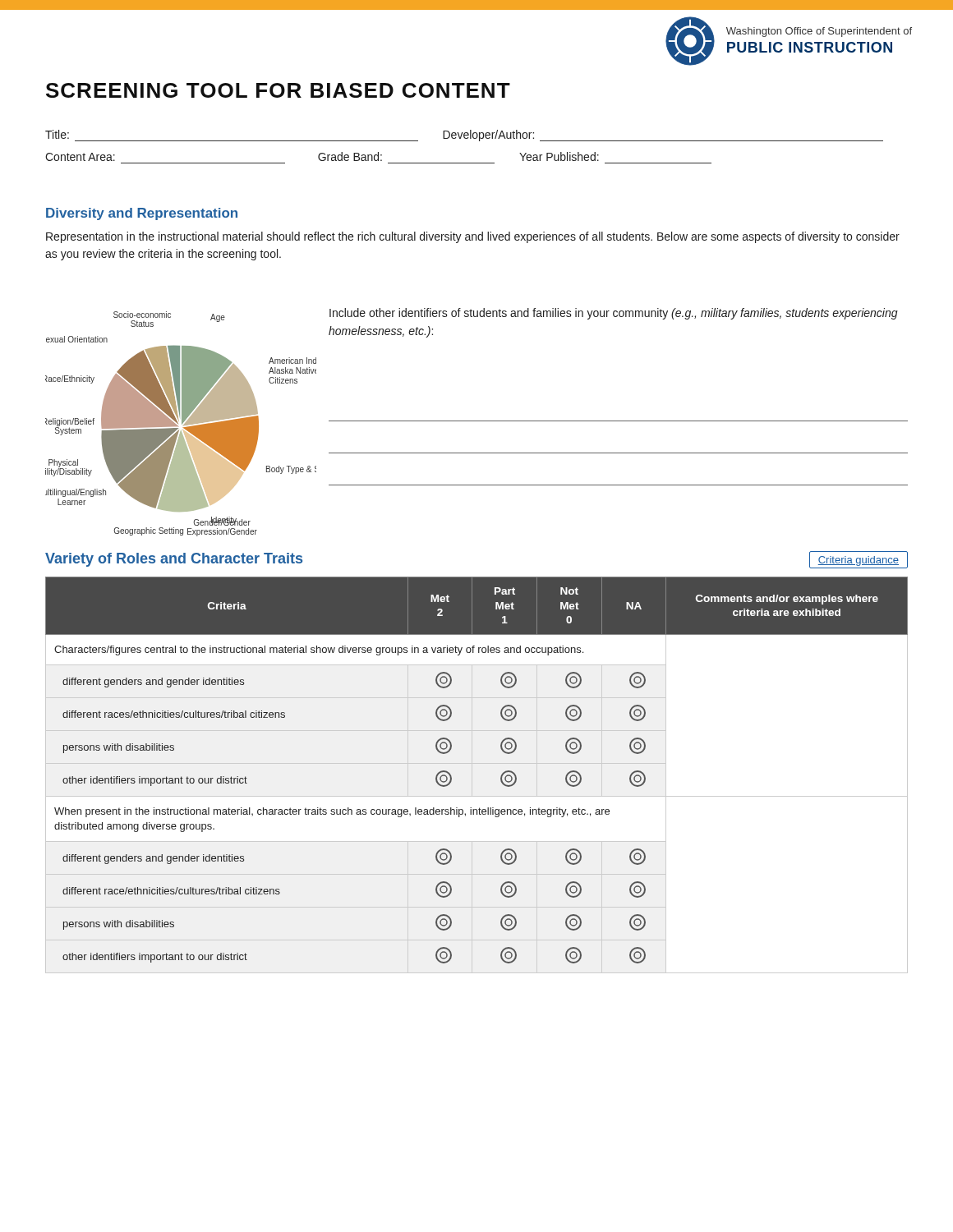Navigate to the element starting "Diversity and Representation"
The width and height of the screenshot is (953, 1232).
pos(142,213)
